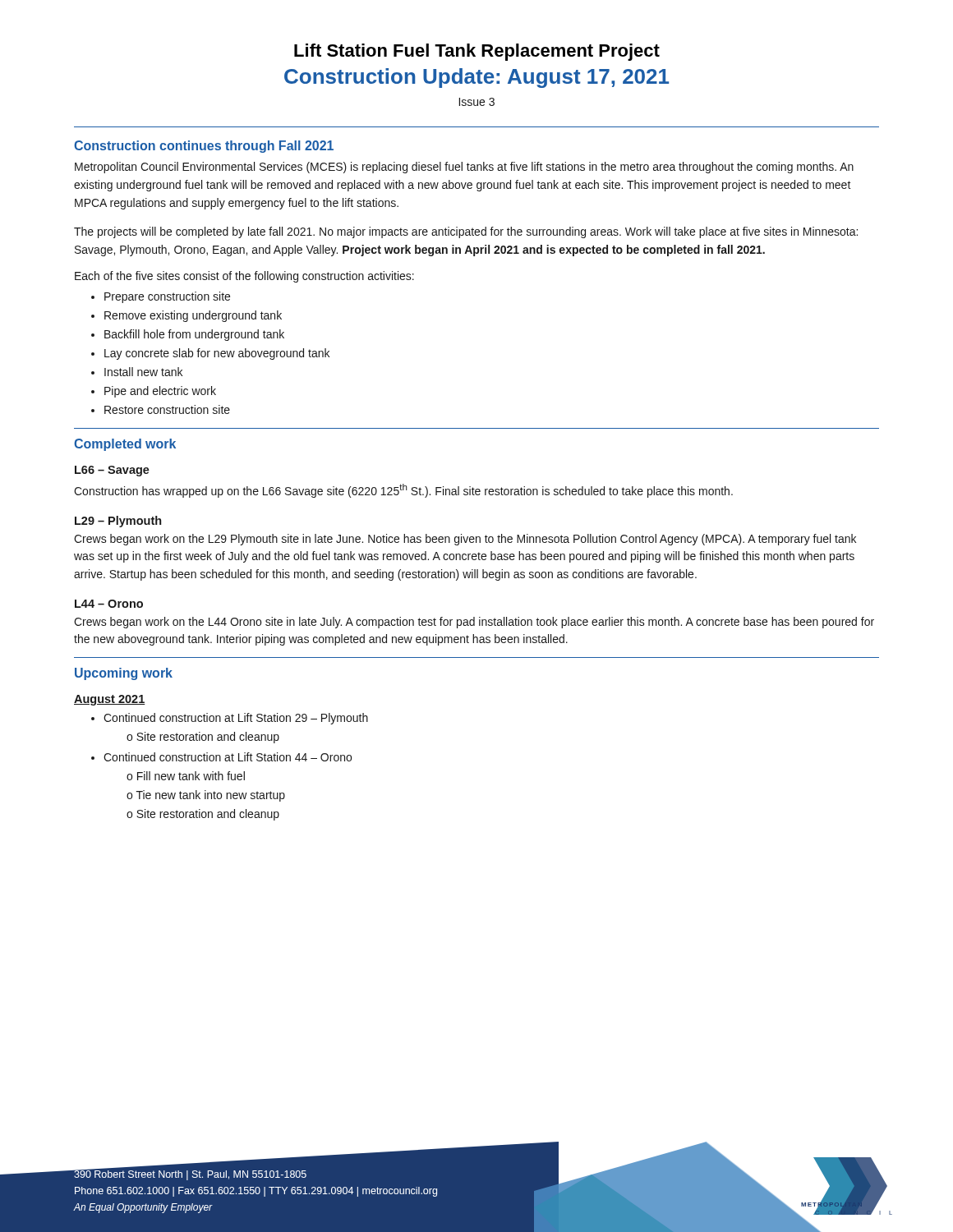Find "Install new tank" on this page

(x=143, y=372)
